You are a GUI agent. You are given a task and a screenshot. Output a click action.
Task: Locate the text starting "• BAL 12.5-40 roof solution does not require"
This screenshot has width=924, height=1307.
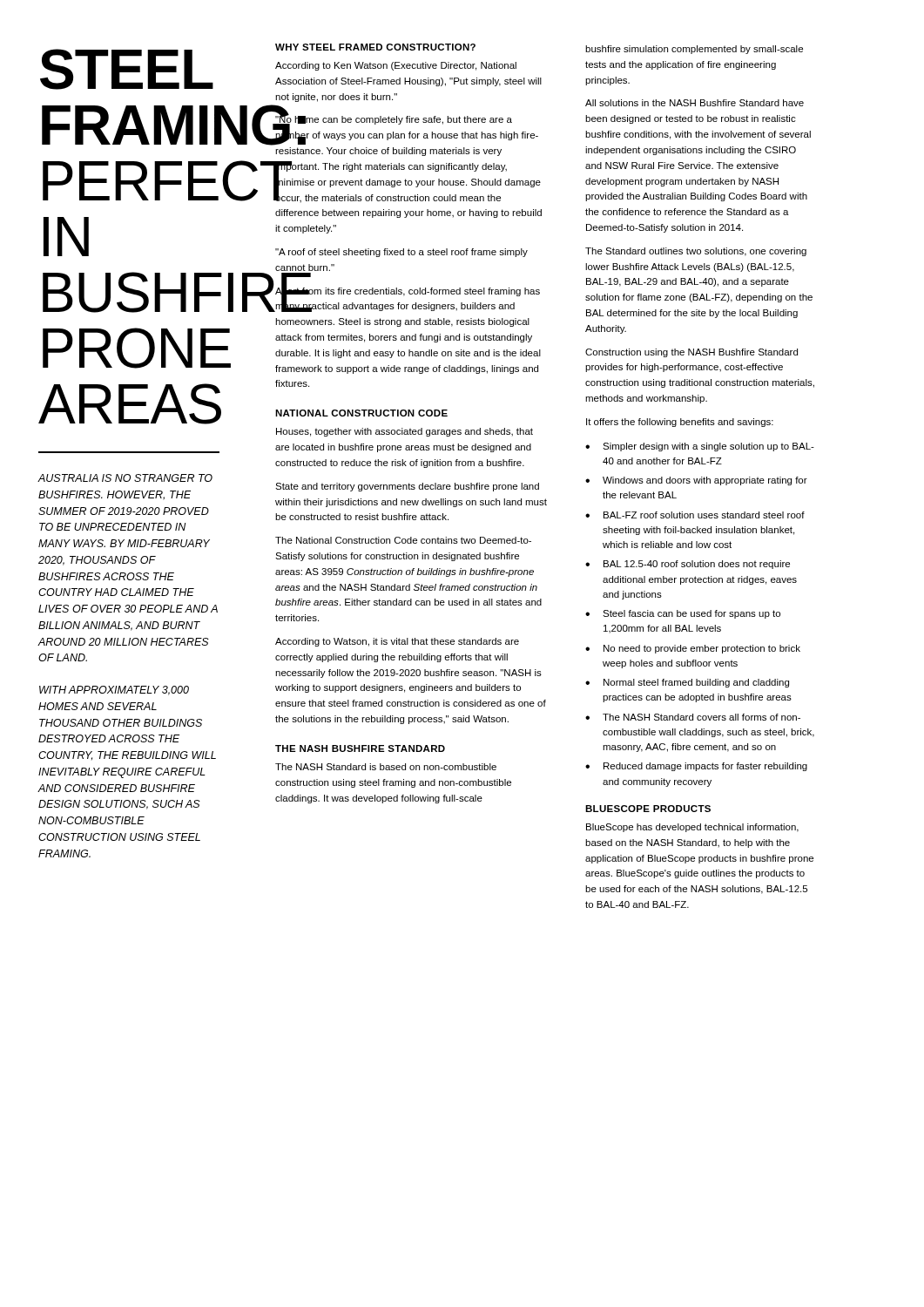point(700,580)
